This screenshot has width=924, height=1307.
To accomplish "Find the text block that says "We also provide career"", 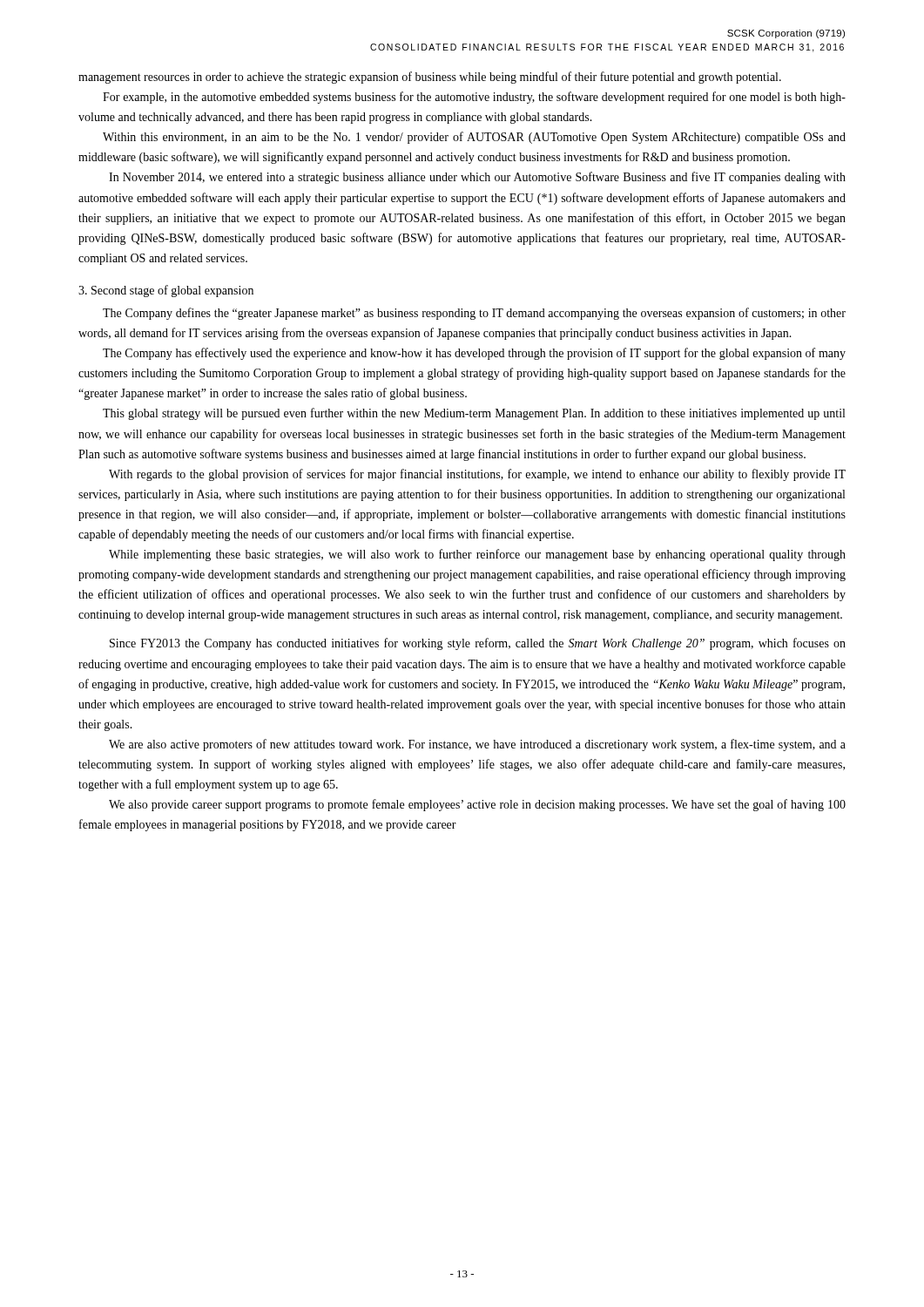I will (462, 815).
